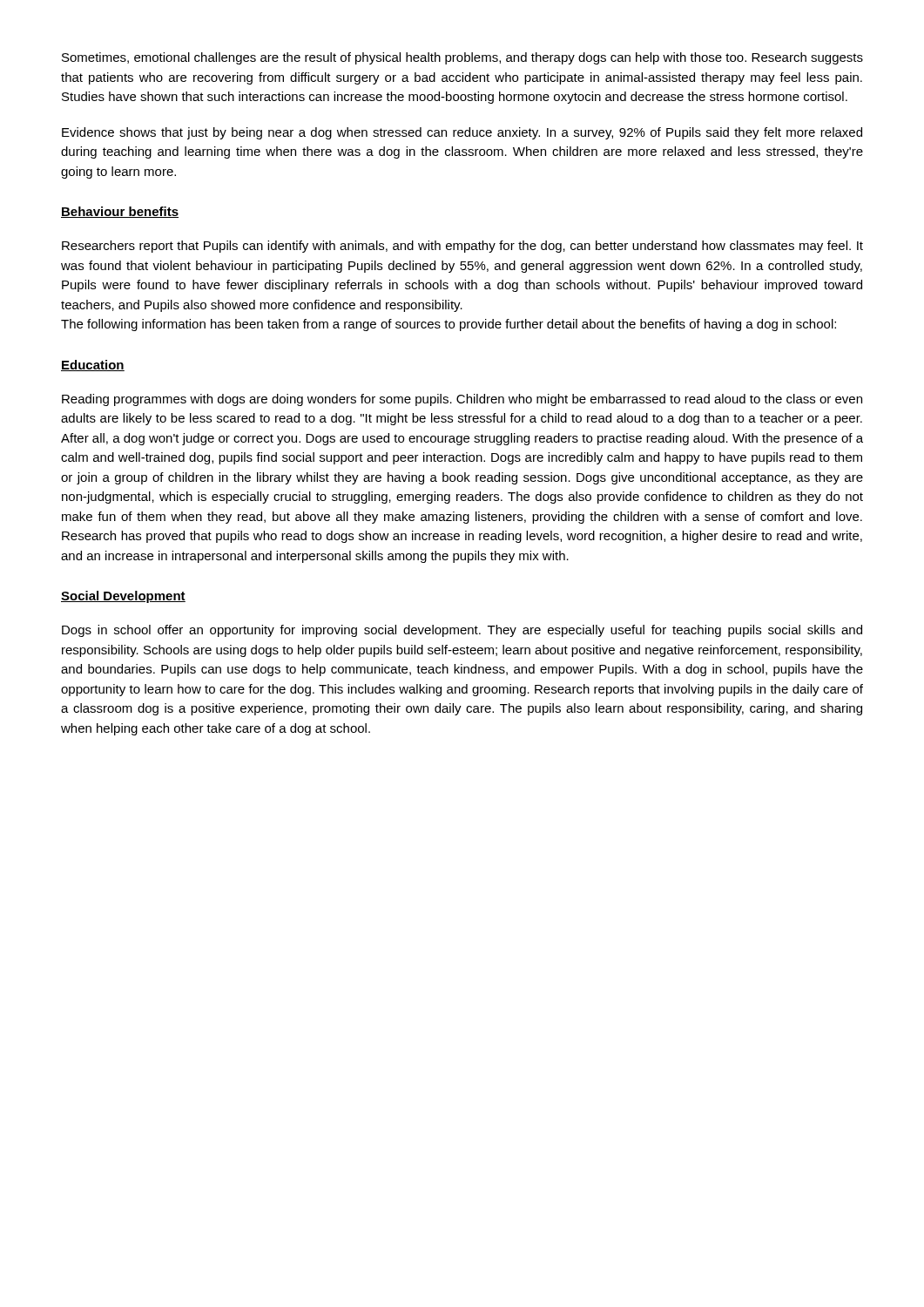Find the block on this page that starts "Dogs in school"
This screenshot has height=1307, width=924.
(x=462, y=679)
